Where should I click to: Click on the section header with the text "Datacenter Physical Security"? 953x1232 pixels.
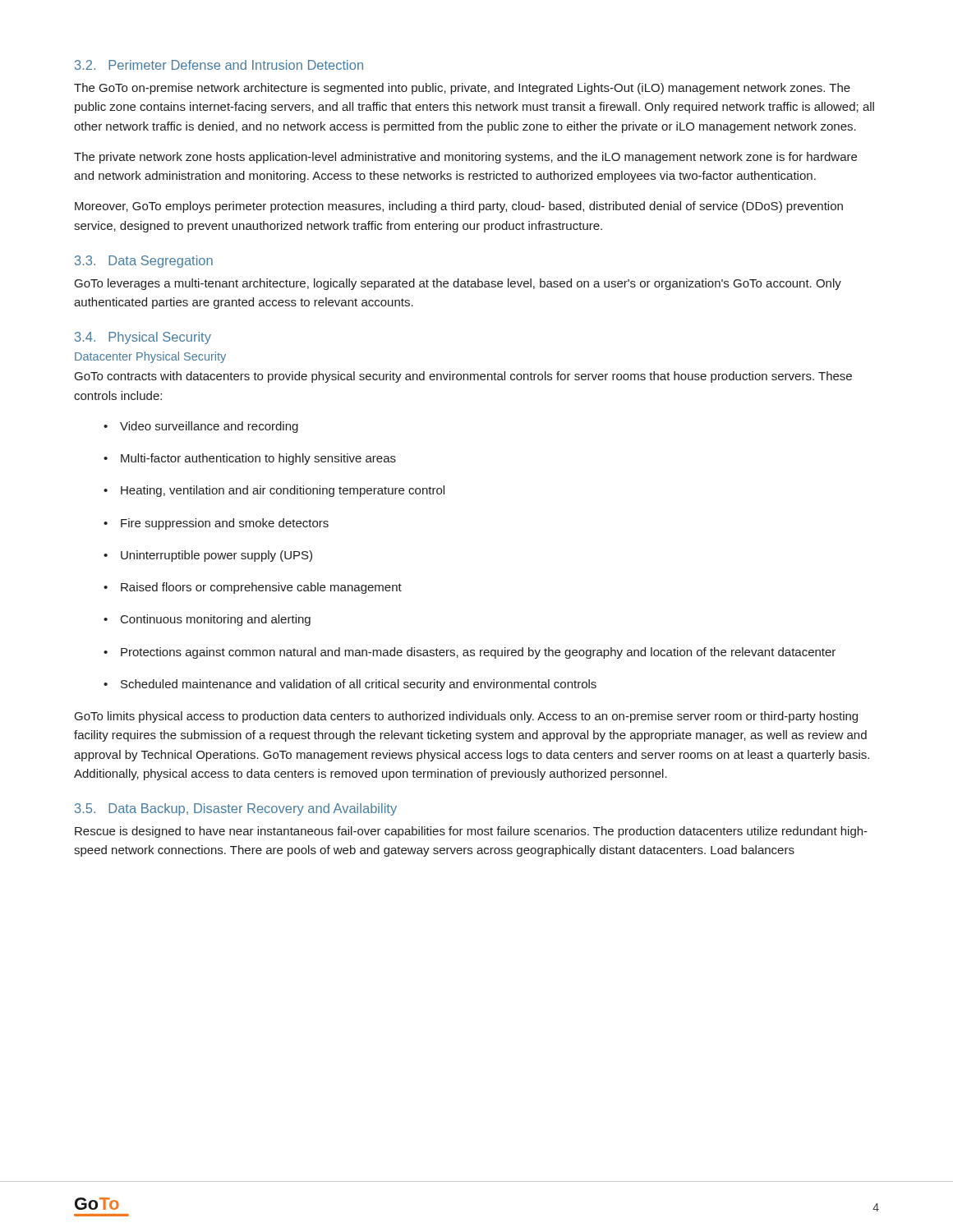tap(150, 357)
